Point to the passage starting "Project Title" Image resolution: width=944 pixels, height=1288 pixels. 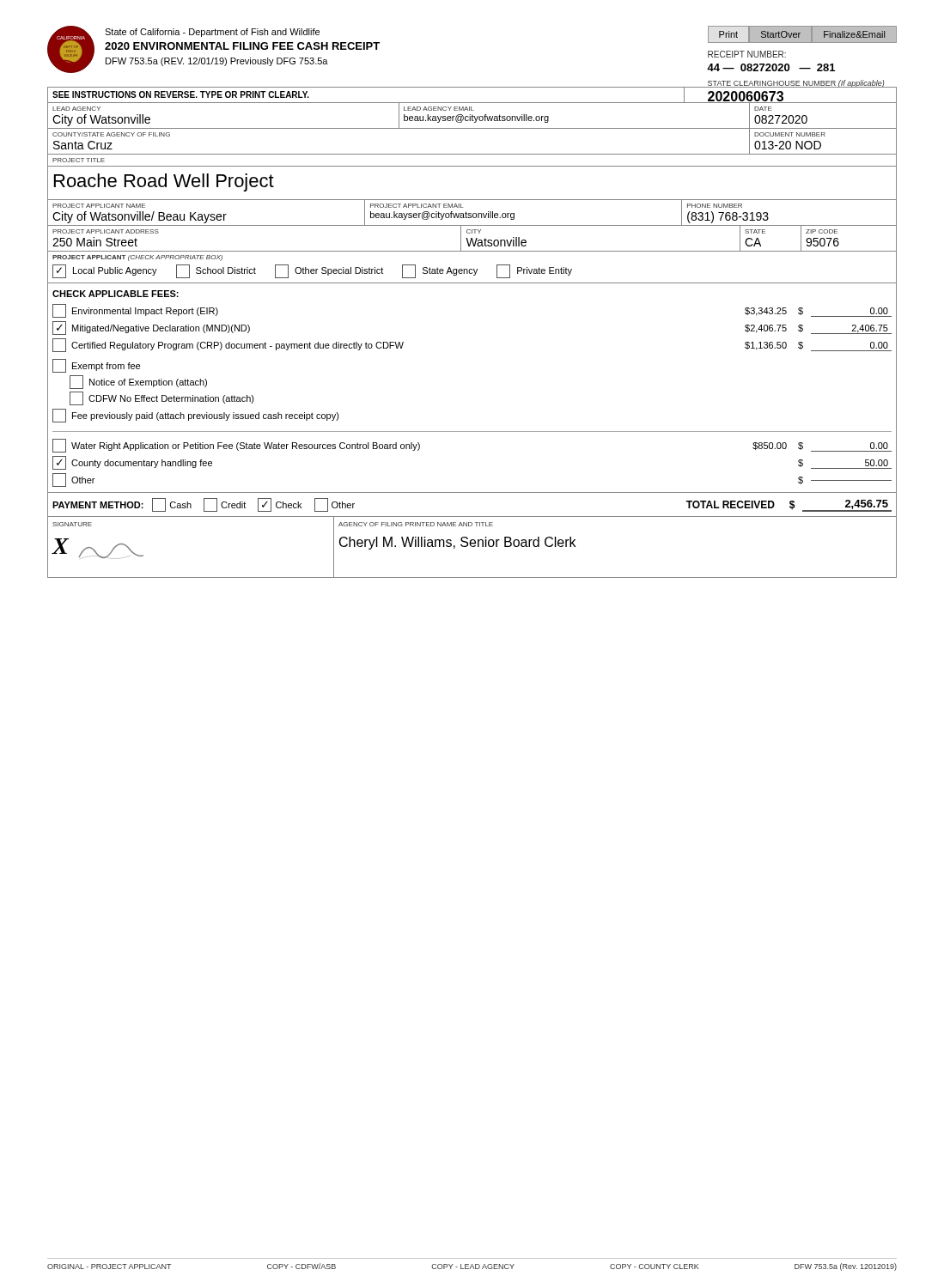(472, 160)
